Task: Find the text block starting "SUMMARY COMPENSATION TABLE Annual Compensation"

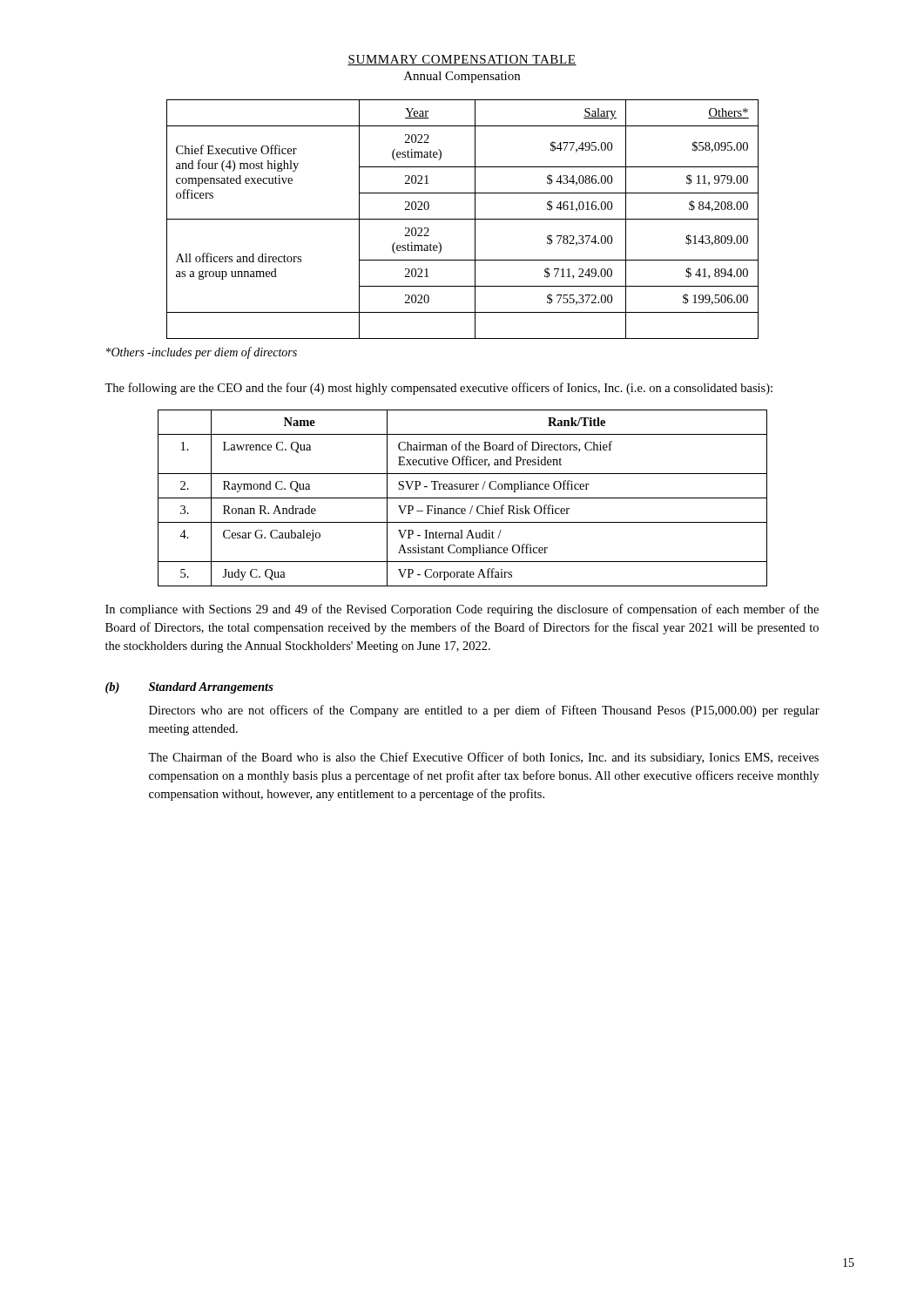Action: coord(462,68)
